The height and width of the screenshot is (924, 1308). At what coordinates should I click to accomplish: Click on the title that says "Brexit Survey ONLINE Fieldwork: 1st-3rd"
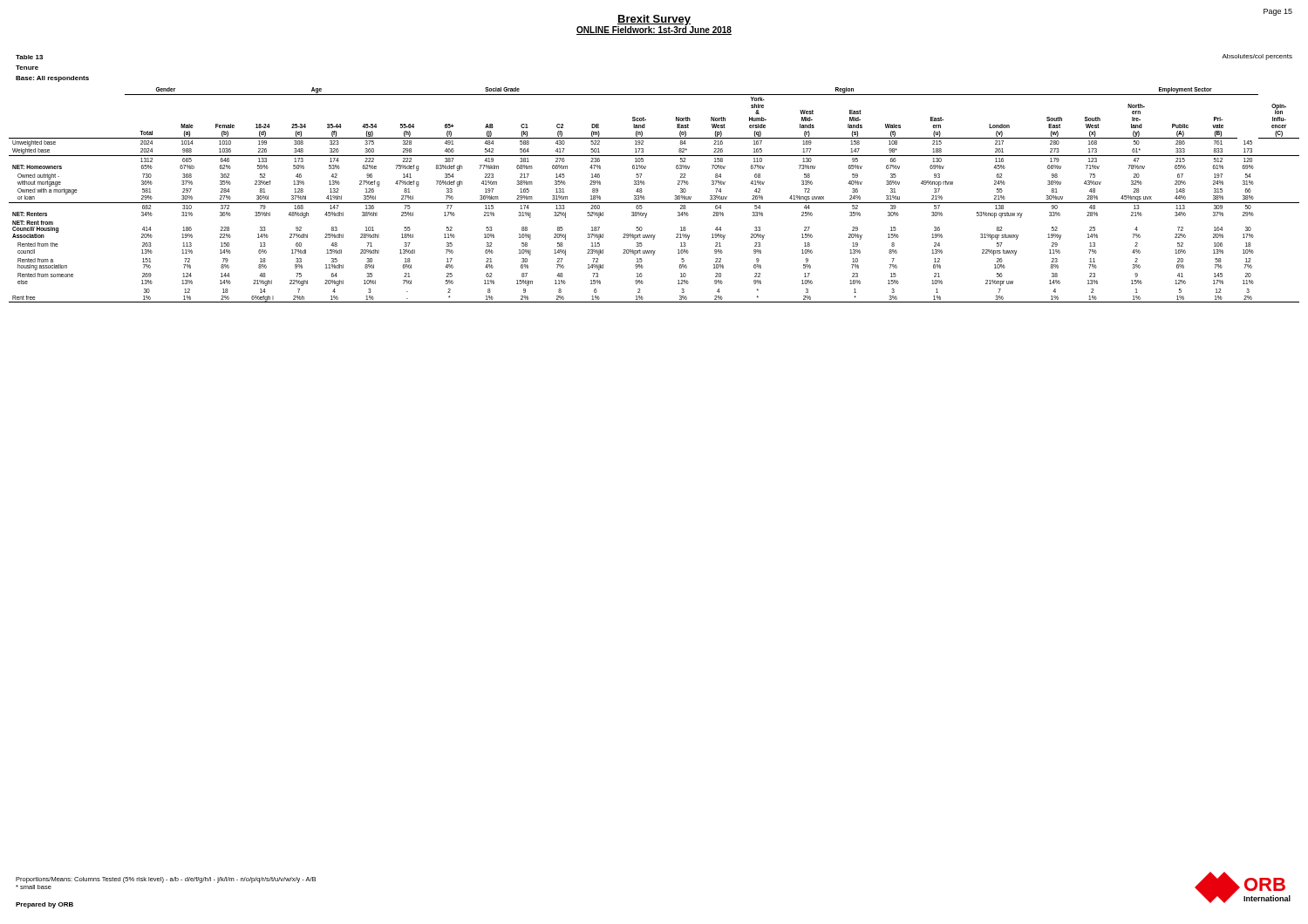coord(654,24)
